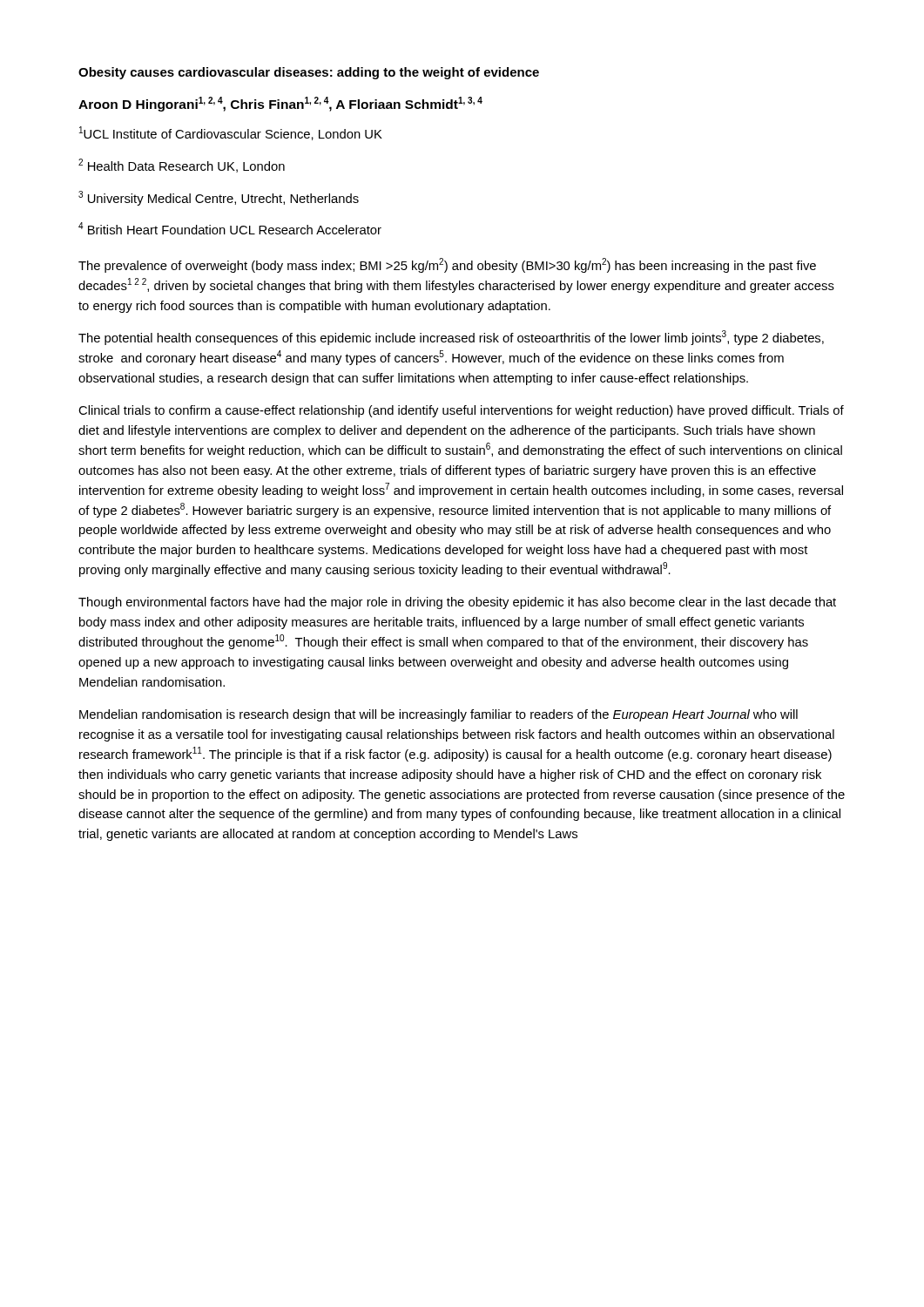Select the text block that reads "Mendelian randomisation is"

462,774
